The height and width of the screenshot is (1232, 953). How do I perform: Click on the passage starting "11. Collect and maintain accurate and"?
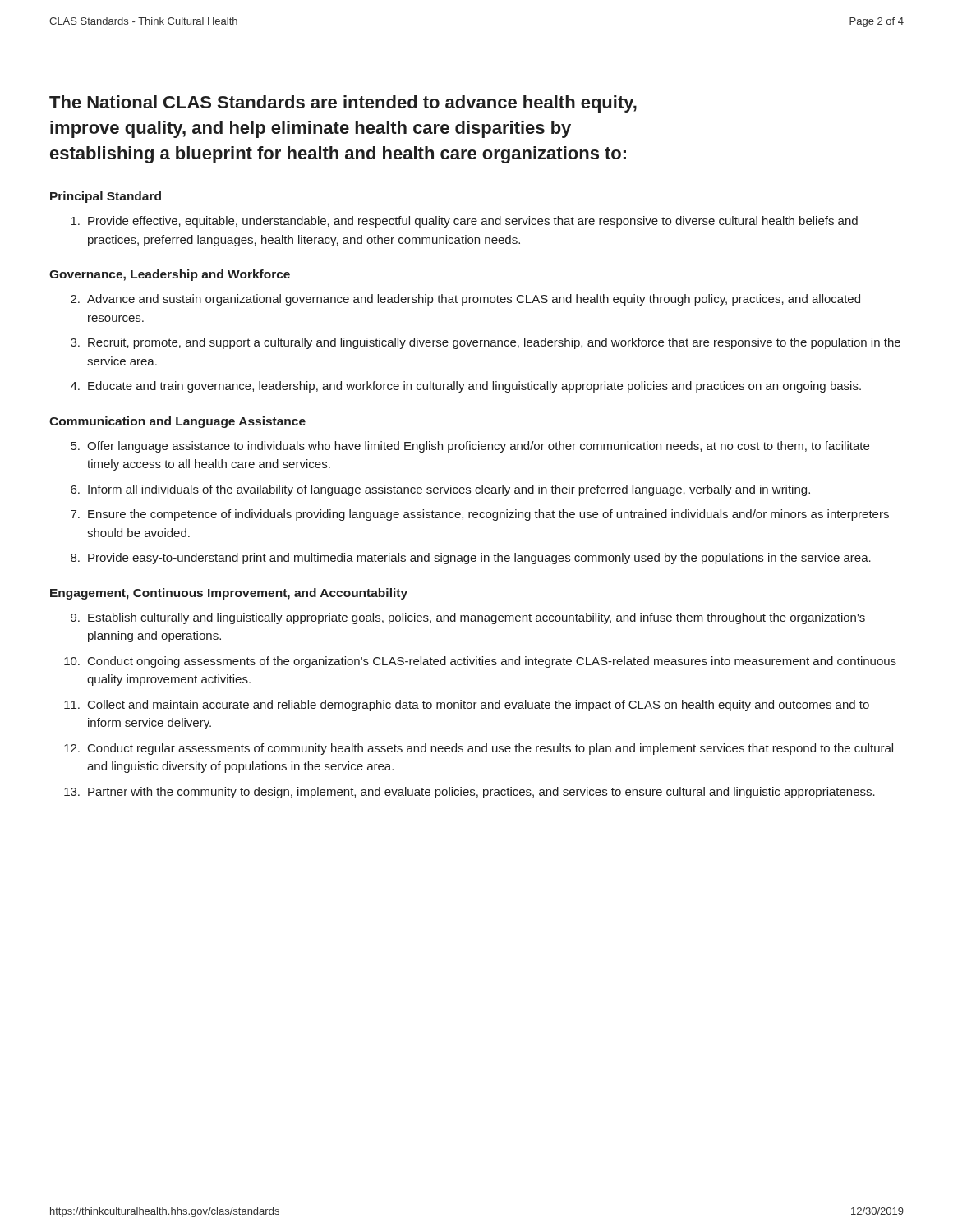tap(476, 714)
